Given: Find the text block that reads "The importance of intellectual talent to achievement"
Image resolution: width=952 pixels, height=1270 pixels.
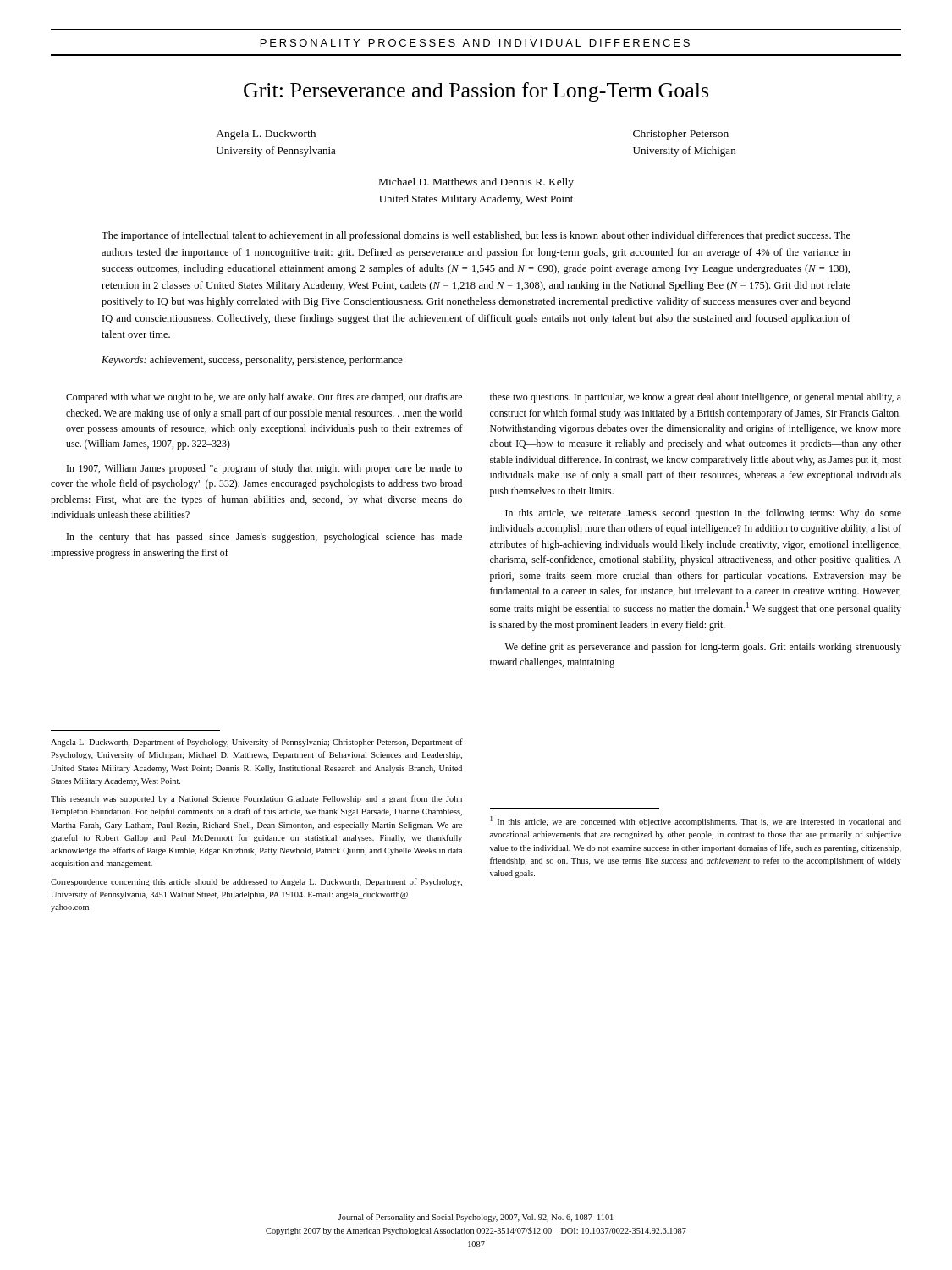Looking at the screenshot, I should pos(476,285).
